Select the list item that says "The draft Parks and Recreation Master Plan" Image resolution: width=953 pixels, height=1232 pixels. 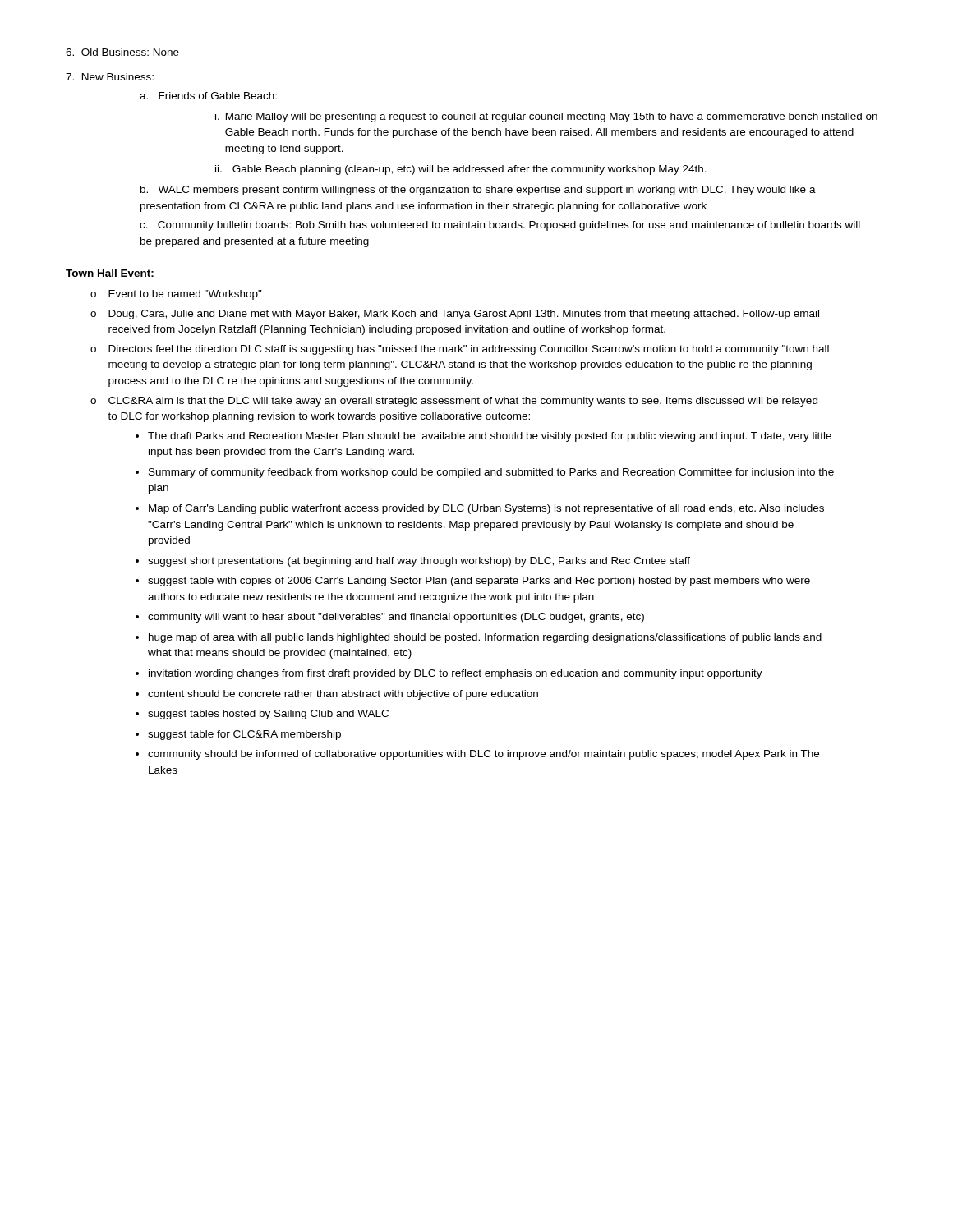click(490, 444)
